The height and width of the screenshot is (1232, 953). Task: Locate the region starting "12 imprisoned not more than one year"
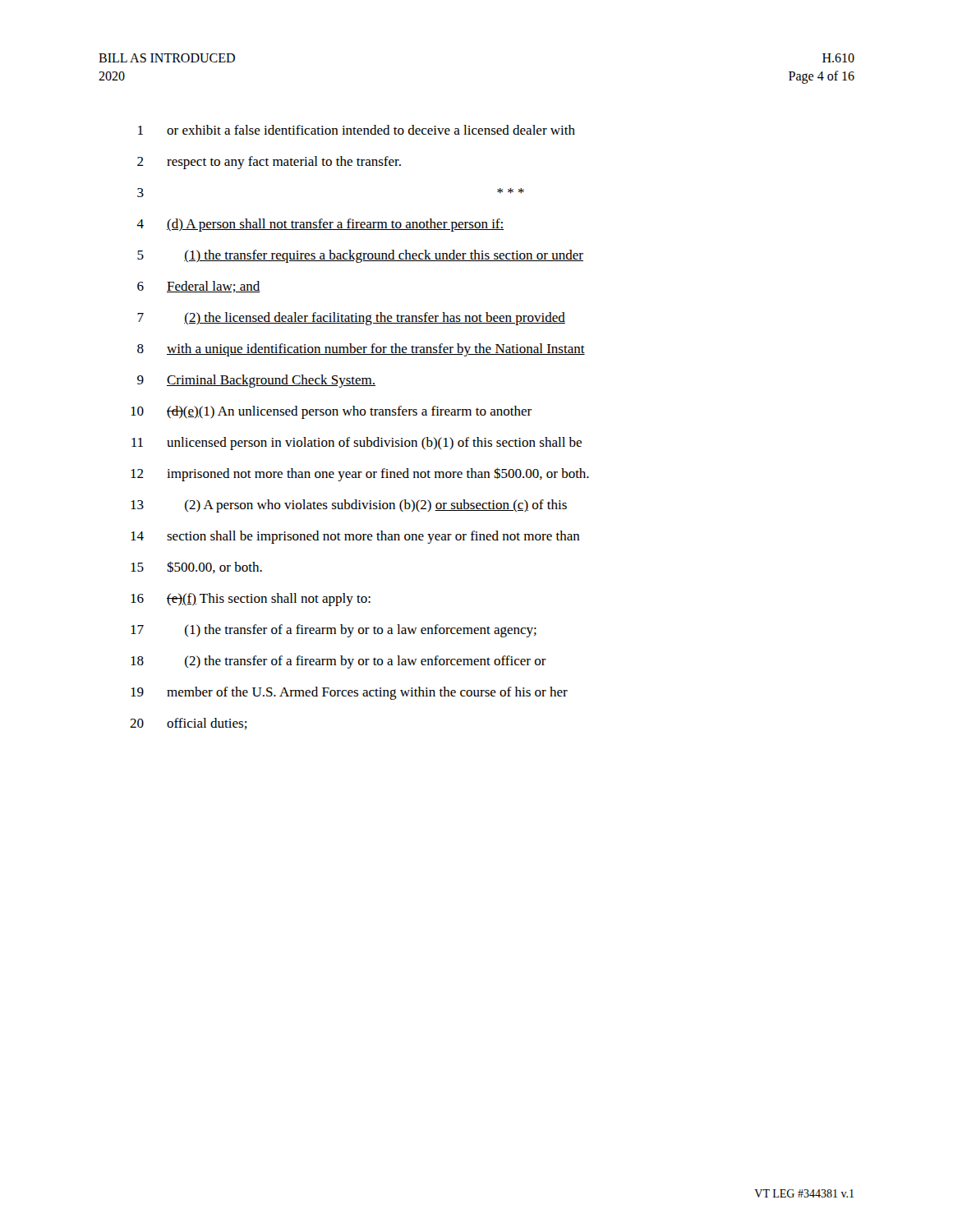[x=476, y=474]
